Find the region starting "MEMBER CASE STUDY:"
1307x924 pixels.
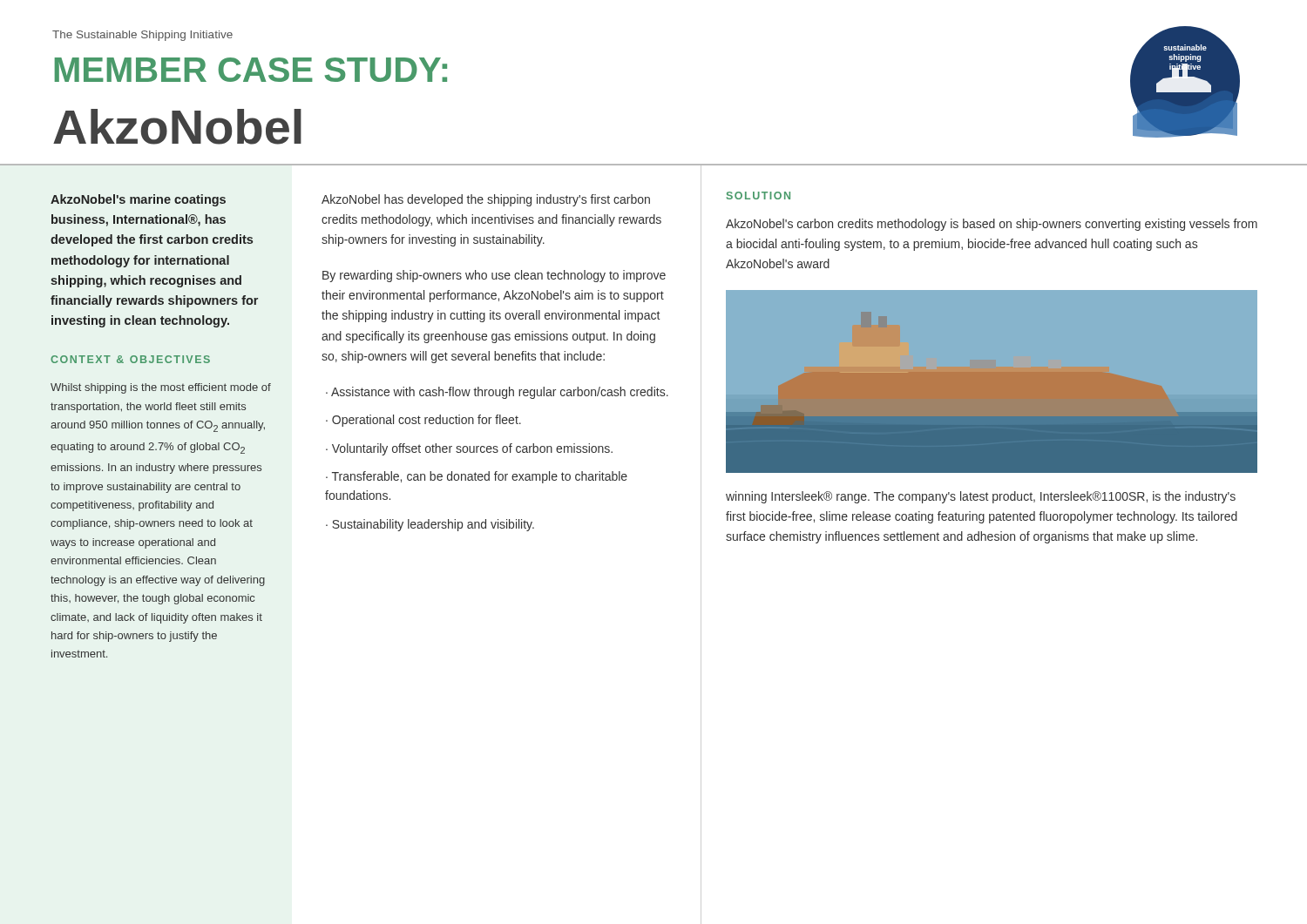click(251, 70)
